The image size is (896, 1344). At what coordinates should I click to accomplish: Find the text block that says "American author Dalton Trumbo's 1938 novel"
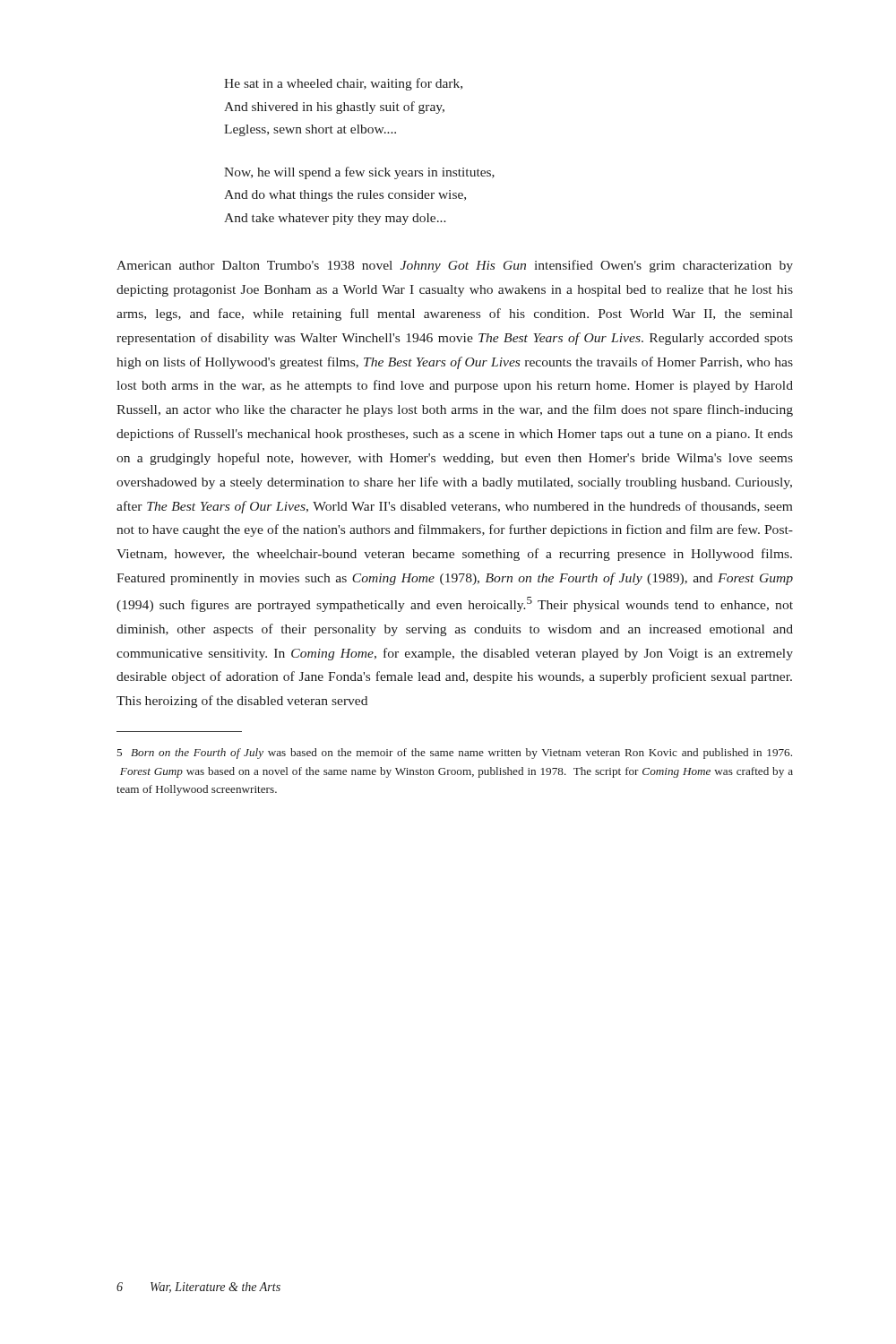point(455,484)
